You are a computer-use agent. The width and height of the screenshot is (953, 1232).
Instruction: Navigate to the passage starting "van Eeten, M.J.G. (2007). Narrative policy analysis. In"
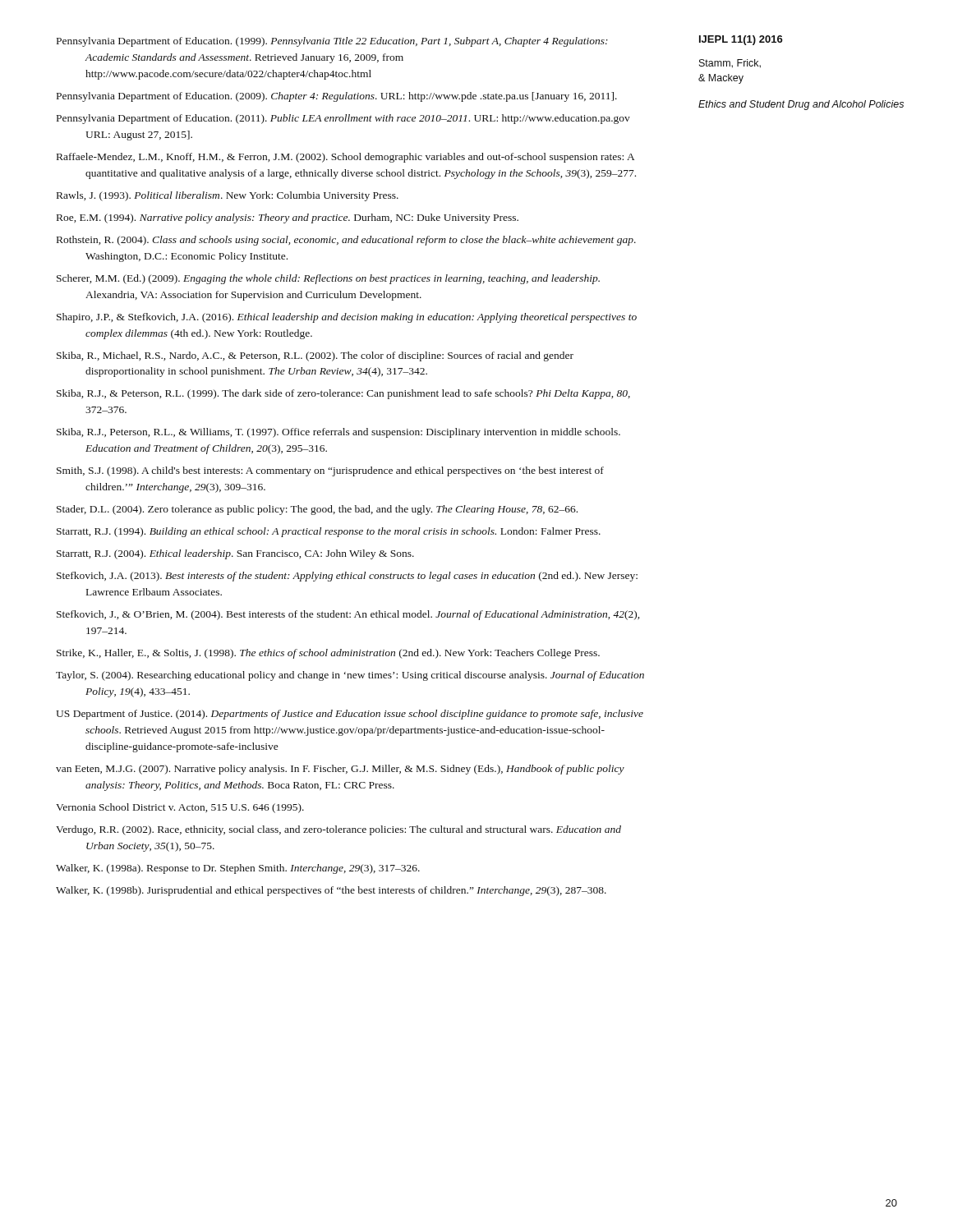tap(340, 776)
